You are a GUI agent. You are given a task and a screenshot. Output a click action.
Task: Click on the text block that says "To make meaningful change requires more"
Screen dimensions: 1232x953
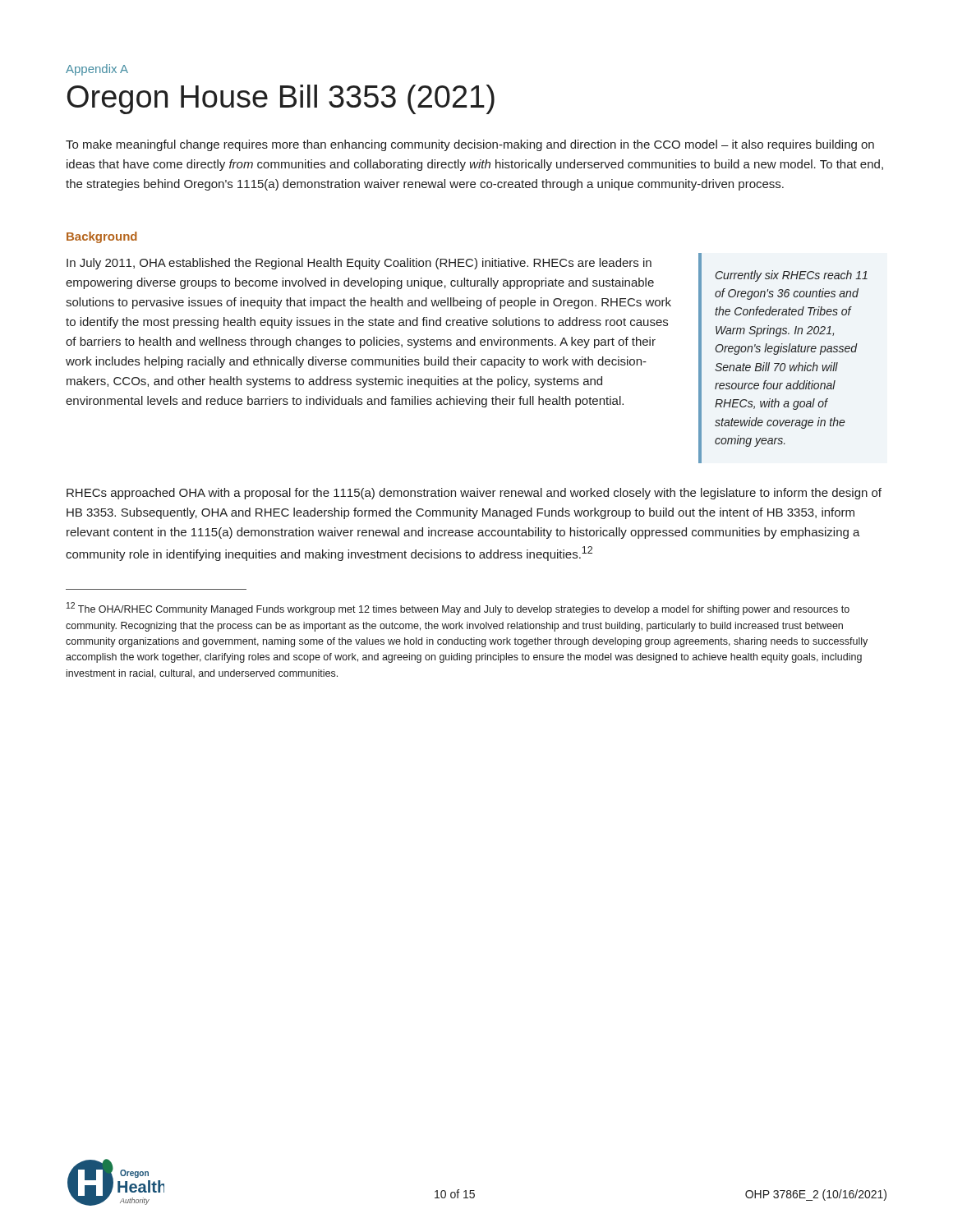pos(476,164)
